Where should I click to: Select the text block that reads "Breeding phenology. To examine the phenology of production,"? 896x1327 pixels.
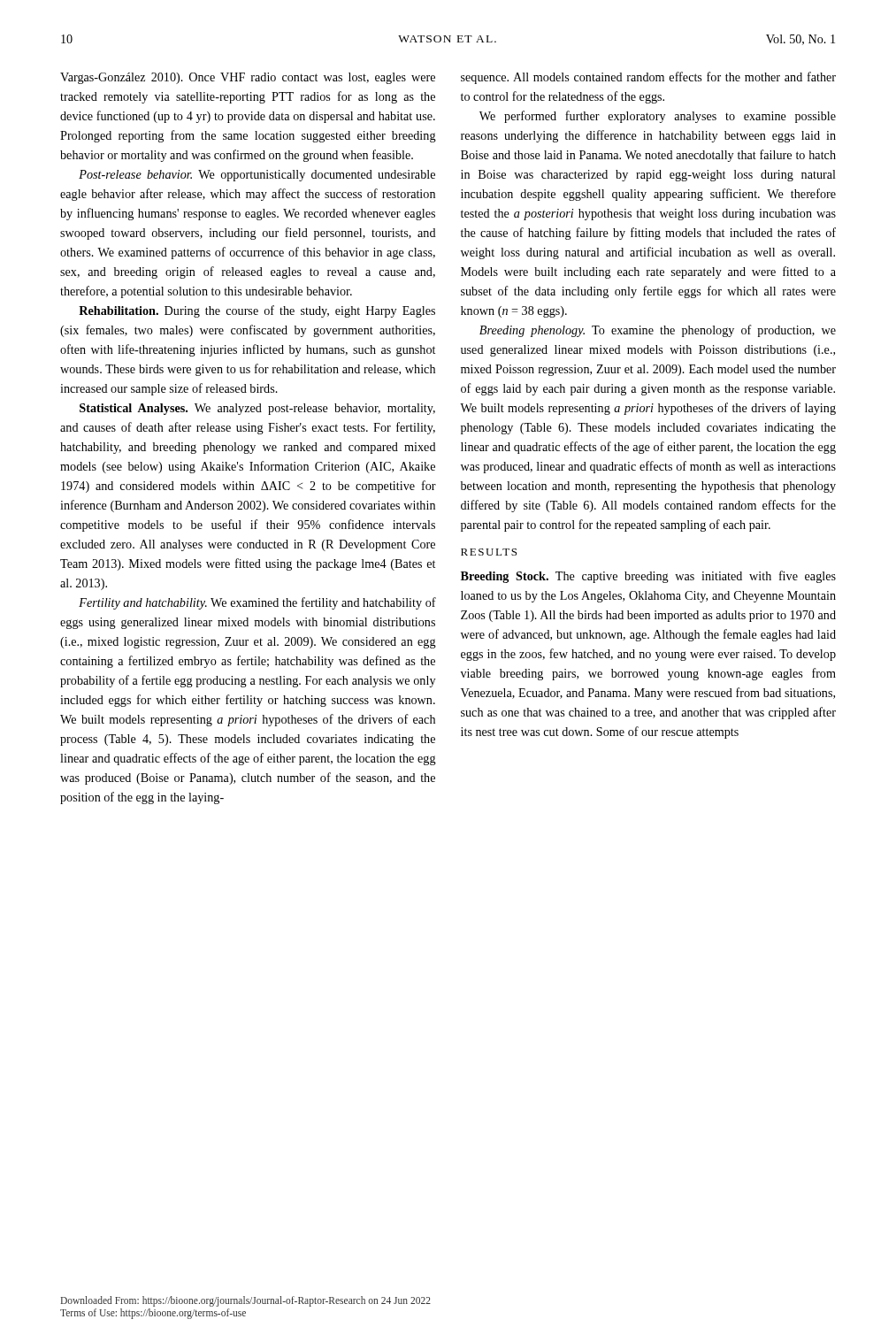click(x=648, y=427)
